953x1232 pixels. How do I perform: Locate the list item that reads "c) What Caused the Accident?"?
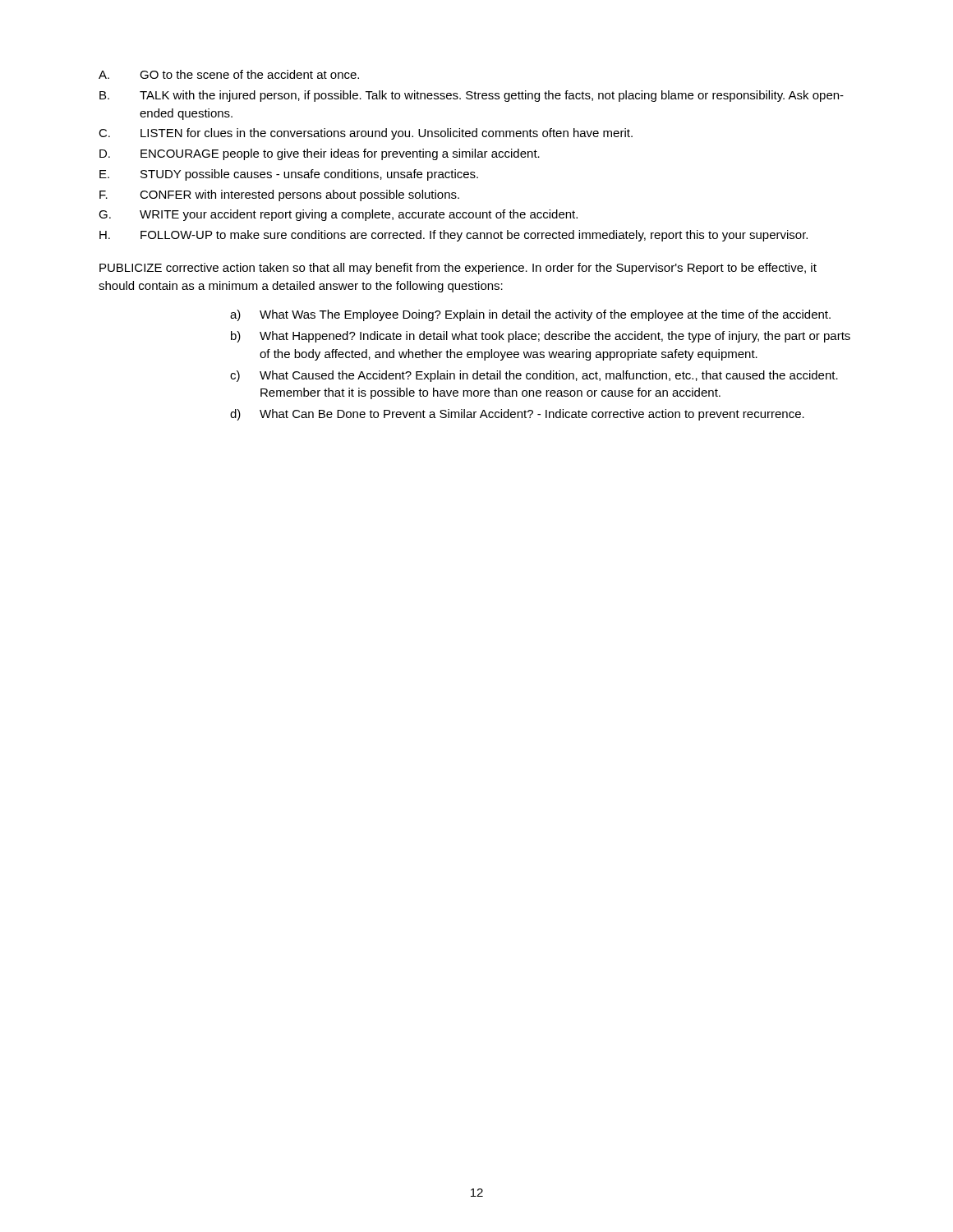click(542, 384)
